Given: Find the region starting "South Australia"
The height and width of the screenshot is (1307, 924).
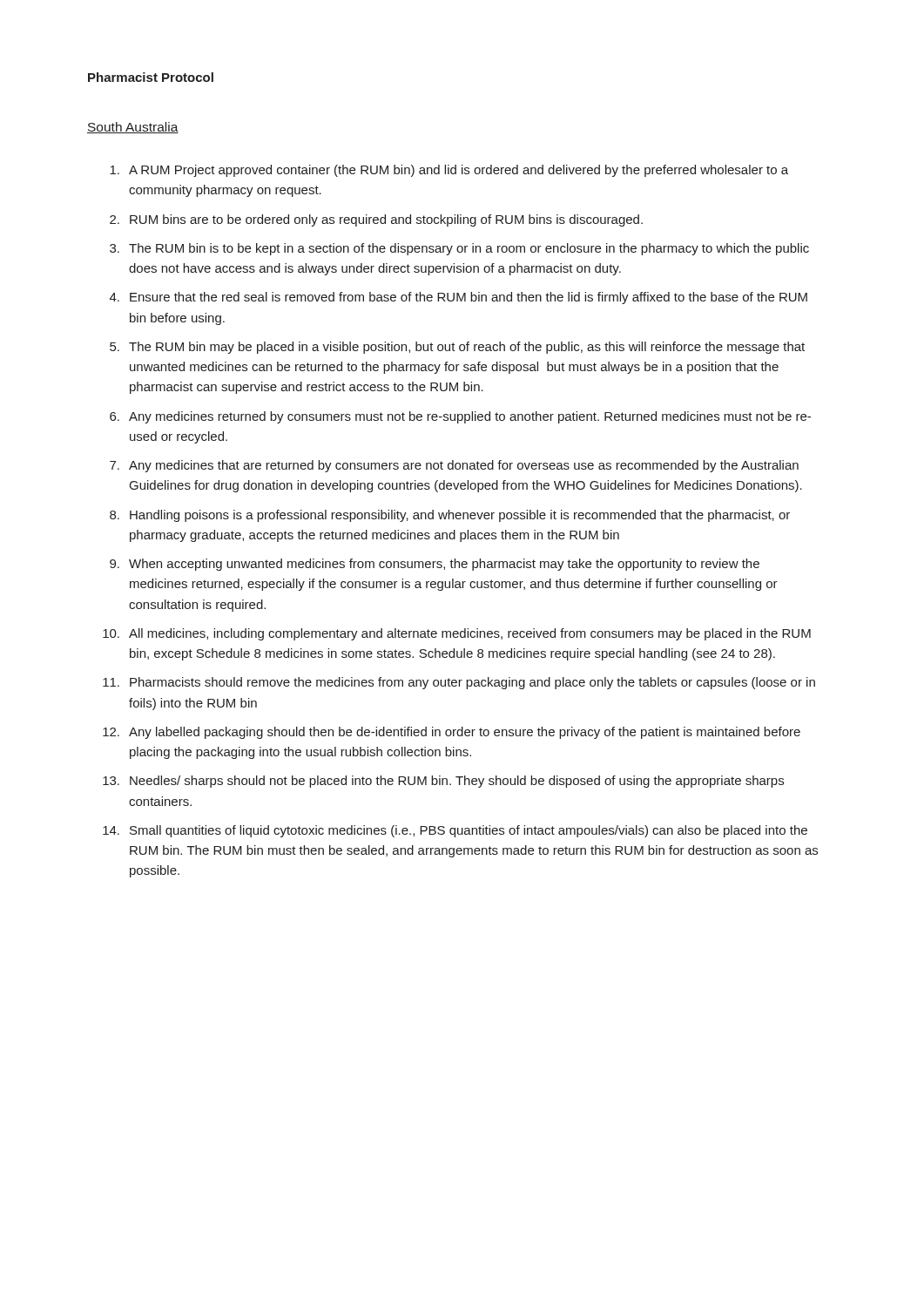Looking at the screenshot, I should pyautogui.click(x=133, y=127).
